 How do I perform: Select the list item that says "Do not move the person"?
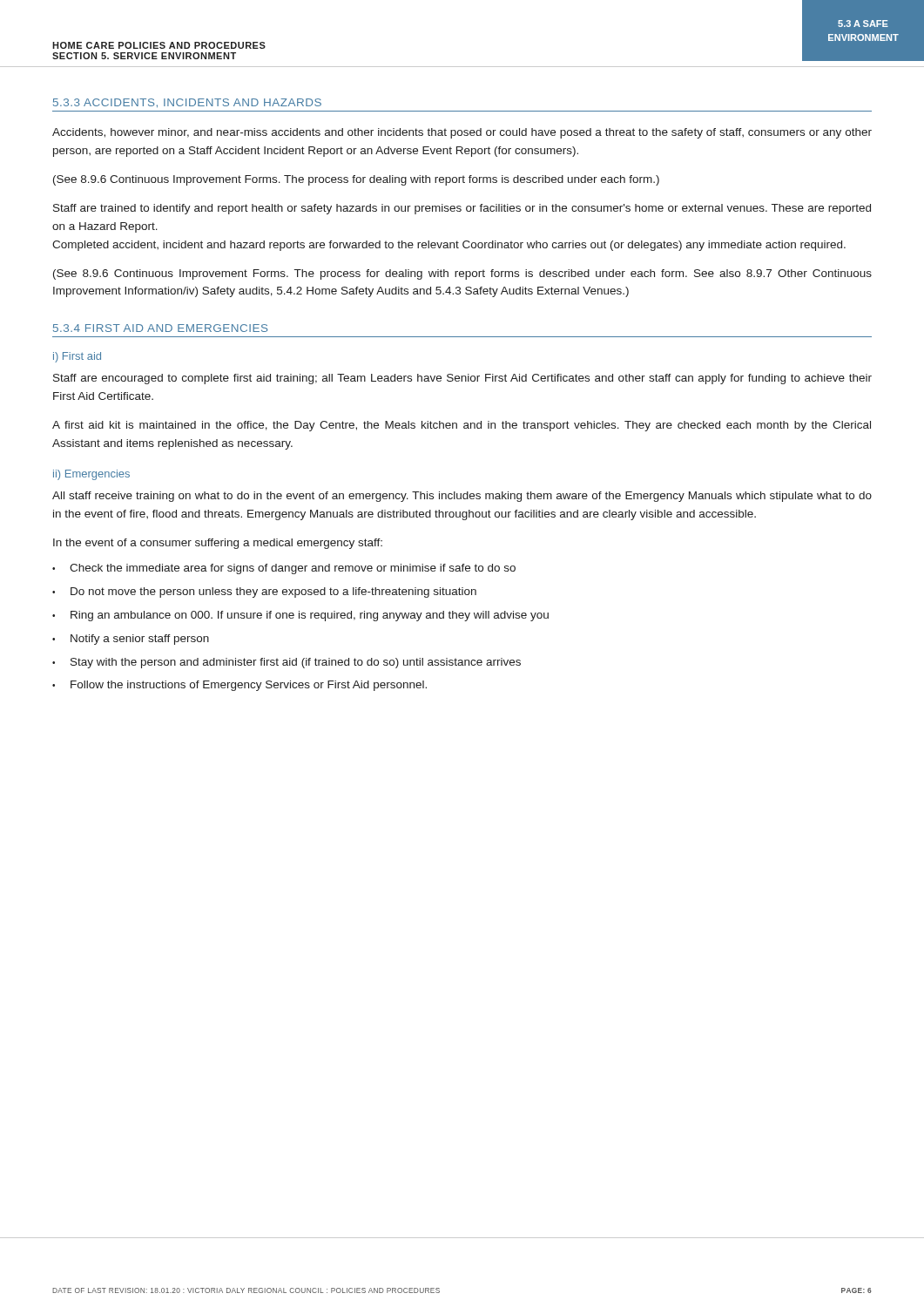click(x=273, y=591)
